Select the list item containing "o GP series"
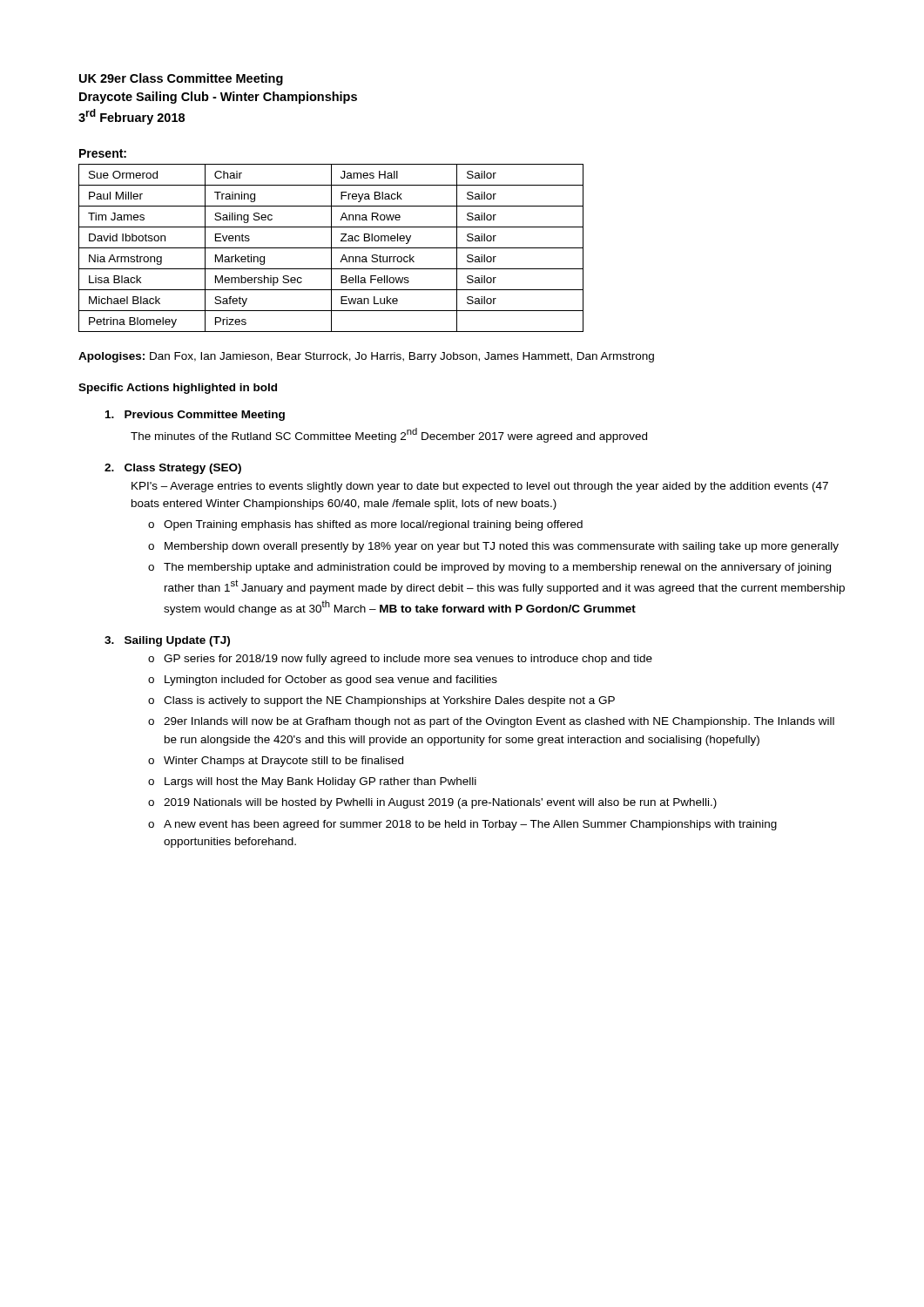924x1307 pixels. (400, 659)
